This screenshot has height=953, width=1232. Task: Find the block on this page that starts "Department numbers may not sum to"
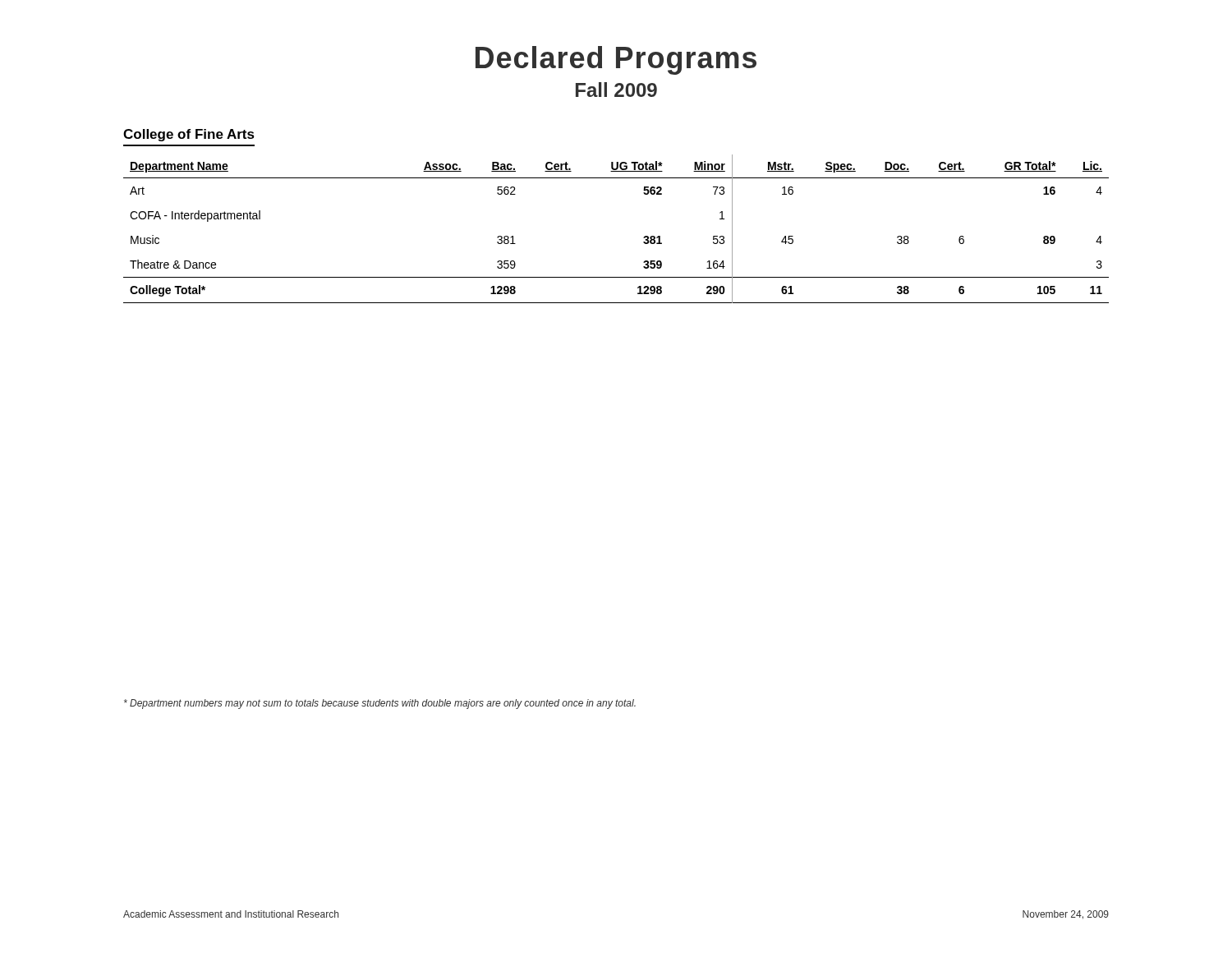(x=380, y=703)
